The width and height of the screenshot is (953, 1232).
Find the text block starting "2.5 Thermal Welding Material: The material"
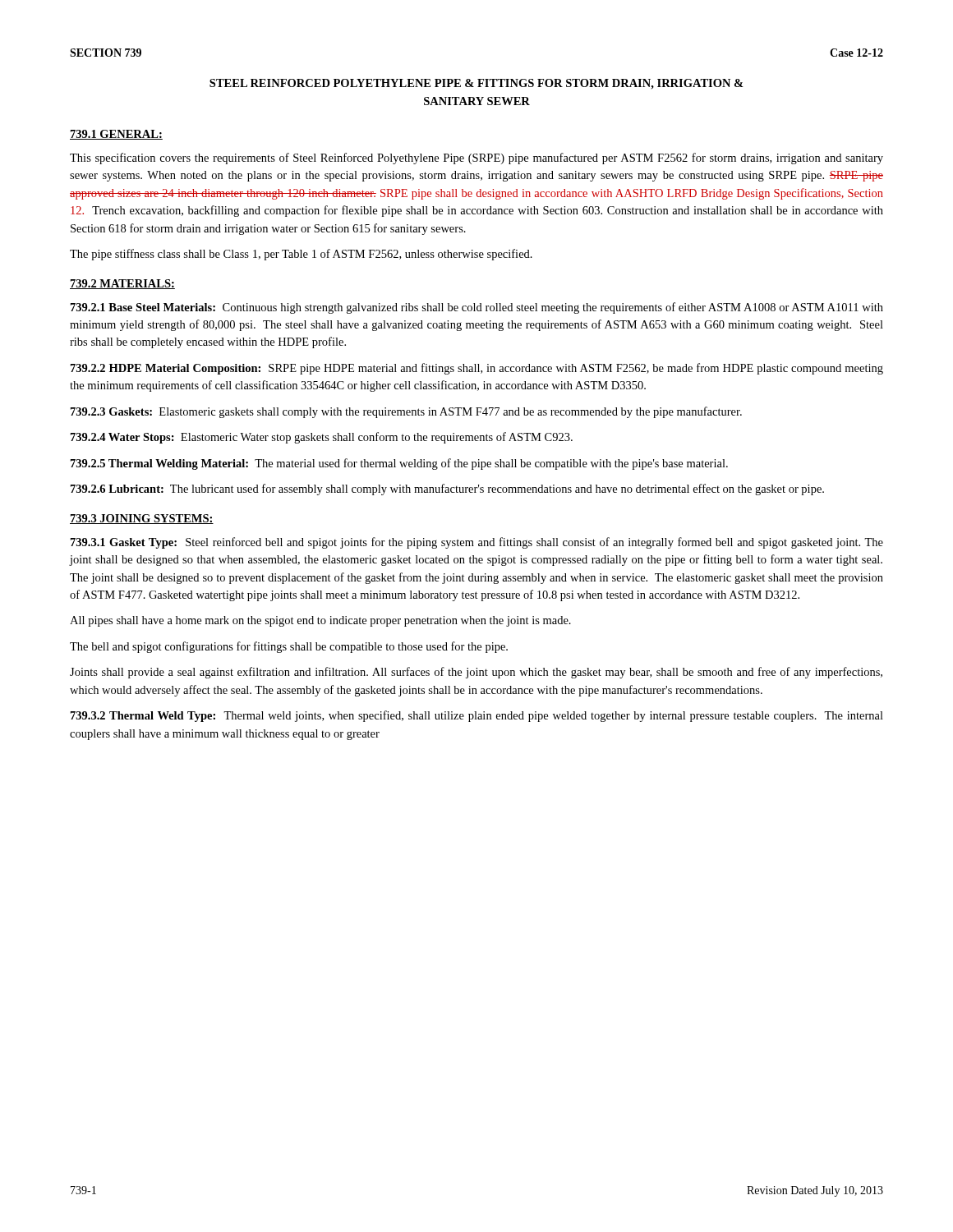point(399,463)
